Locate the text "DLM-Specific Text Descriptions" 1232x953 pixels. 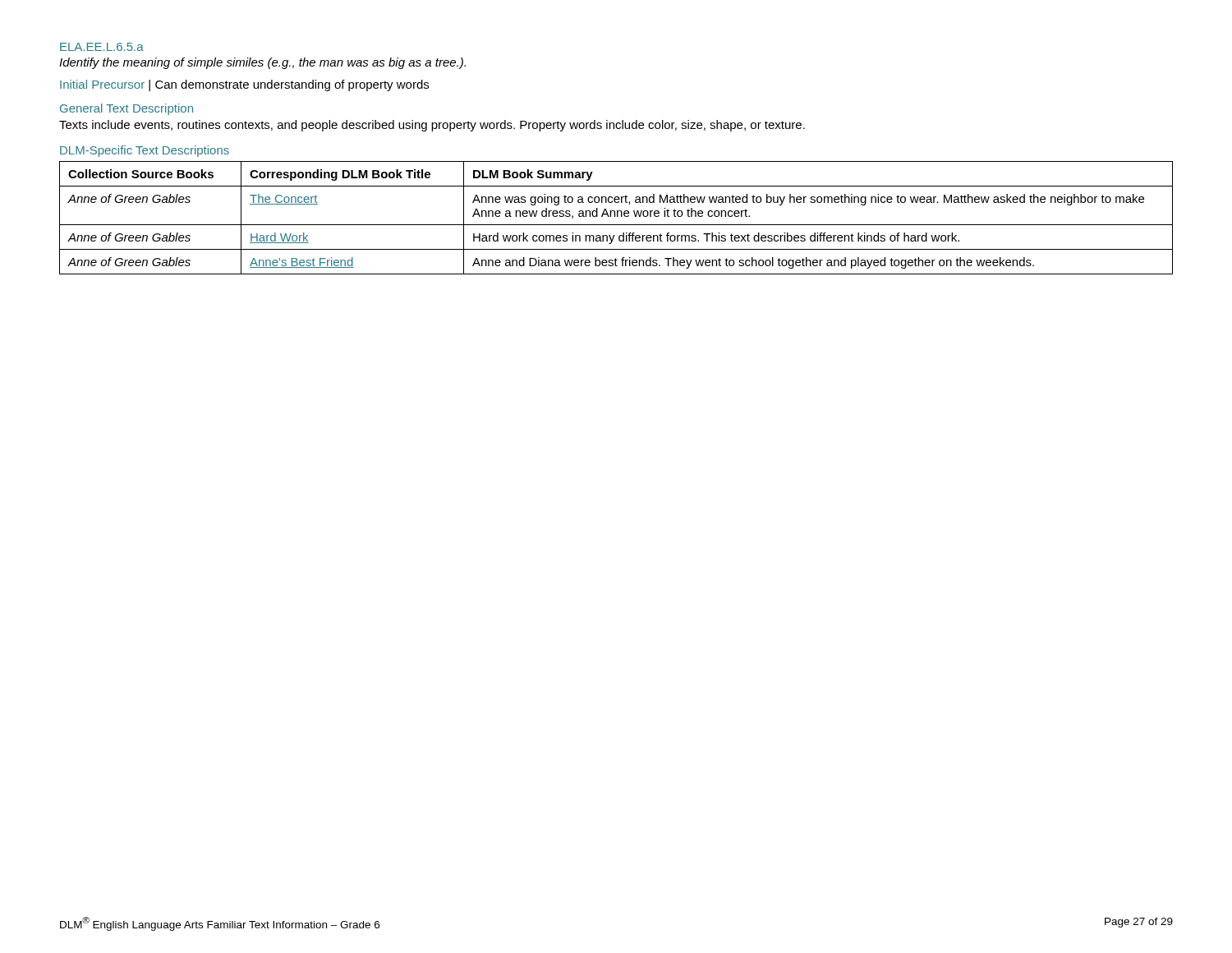(x=144, y=150)
